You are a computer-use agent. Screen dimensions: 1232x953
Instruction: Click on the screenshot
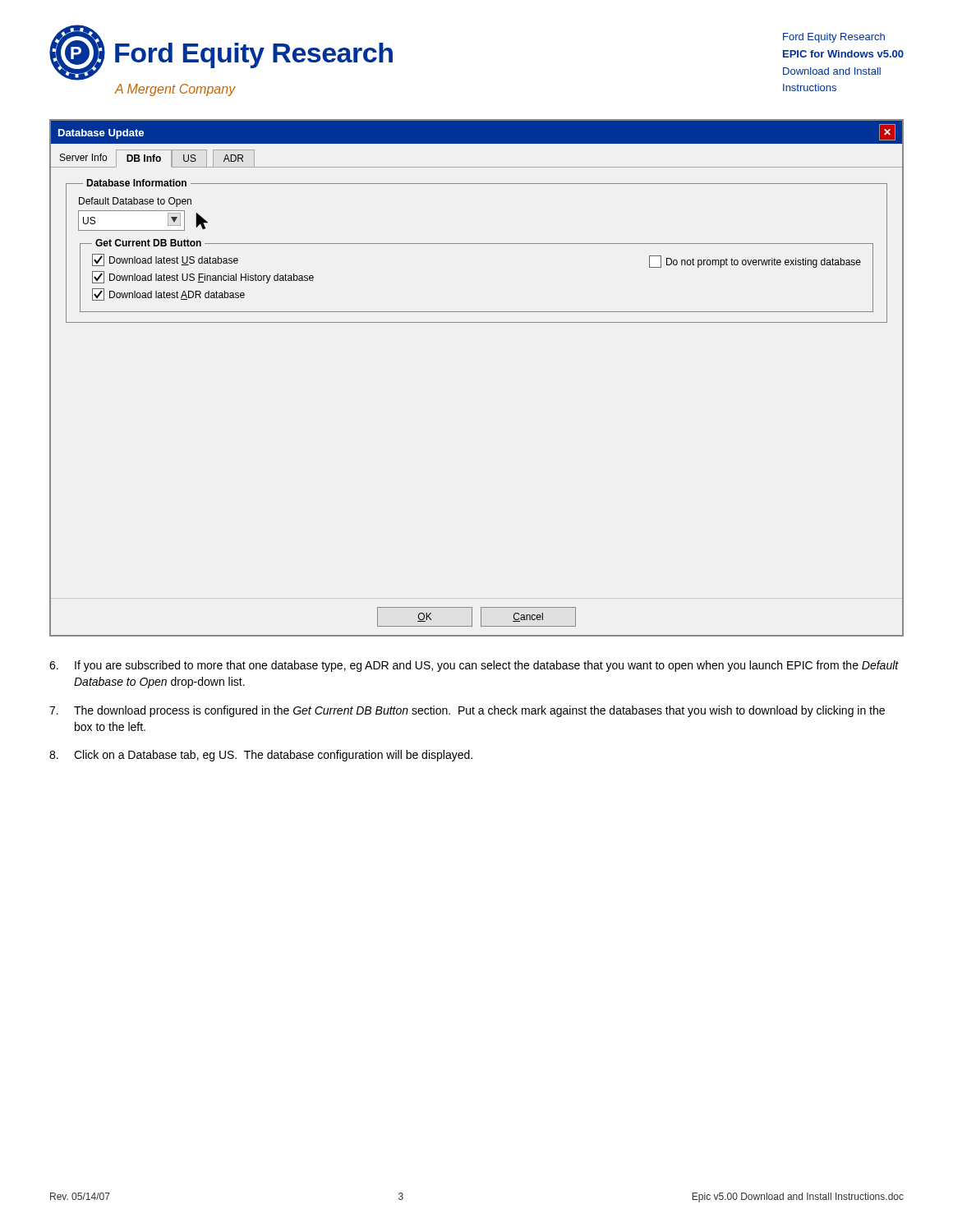coord(476,378)
